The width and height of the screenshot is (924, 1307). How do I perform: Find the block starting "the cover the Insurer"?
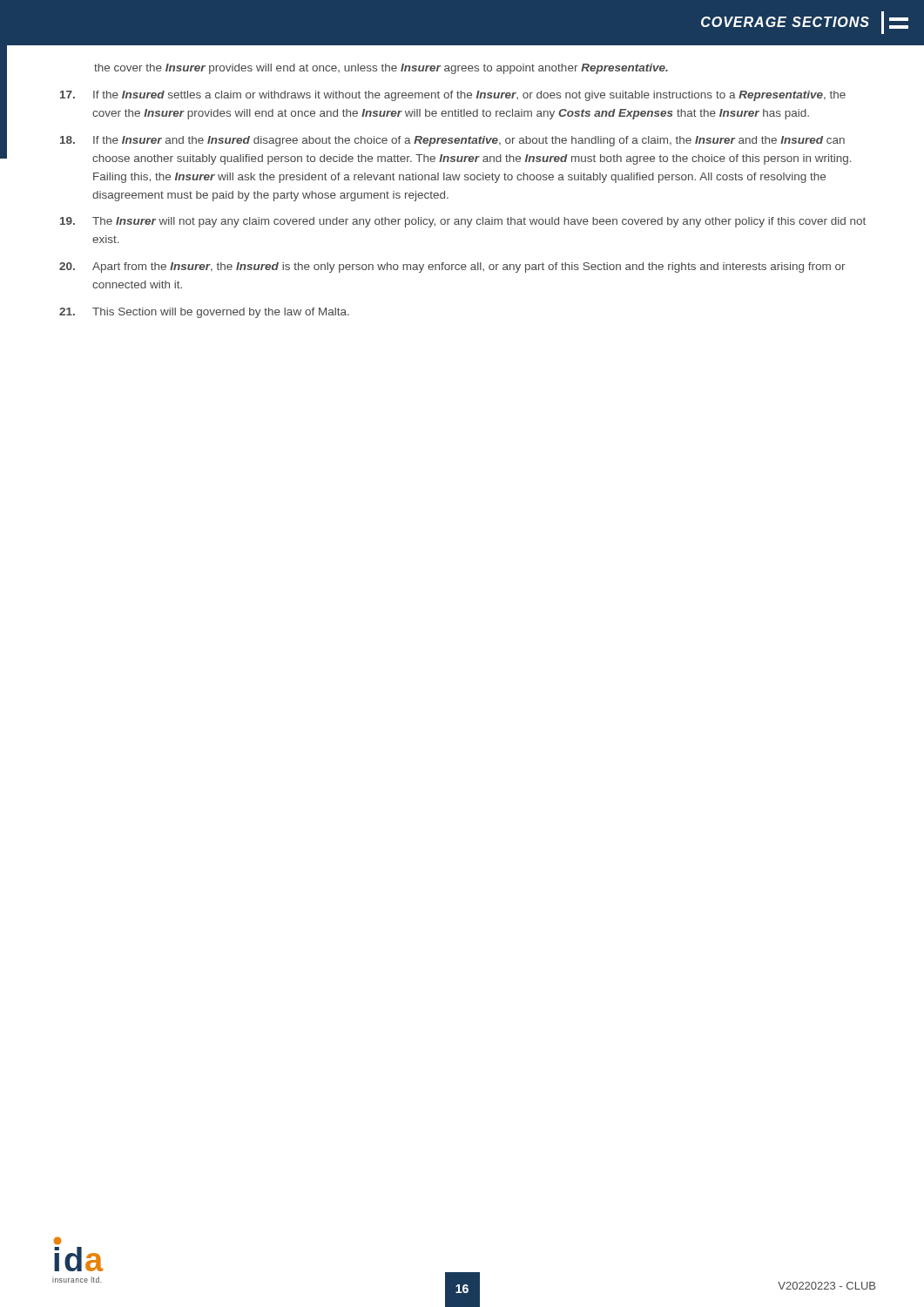pyautogui.click(x=381, y=68)
